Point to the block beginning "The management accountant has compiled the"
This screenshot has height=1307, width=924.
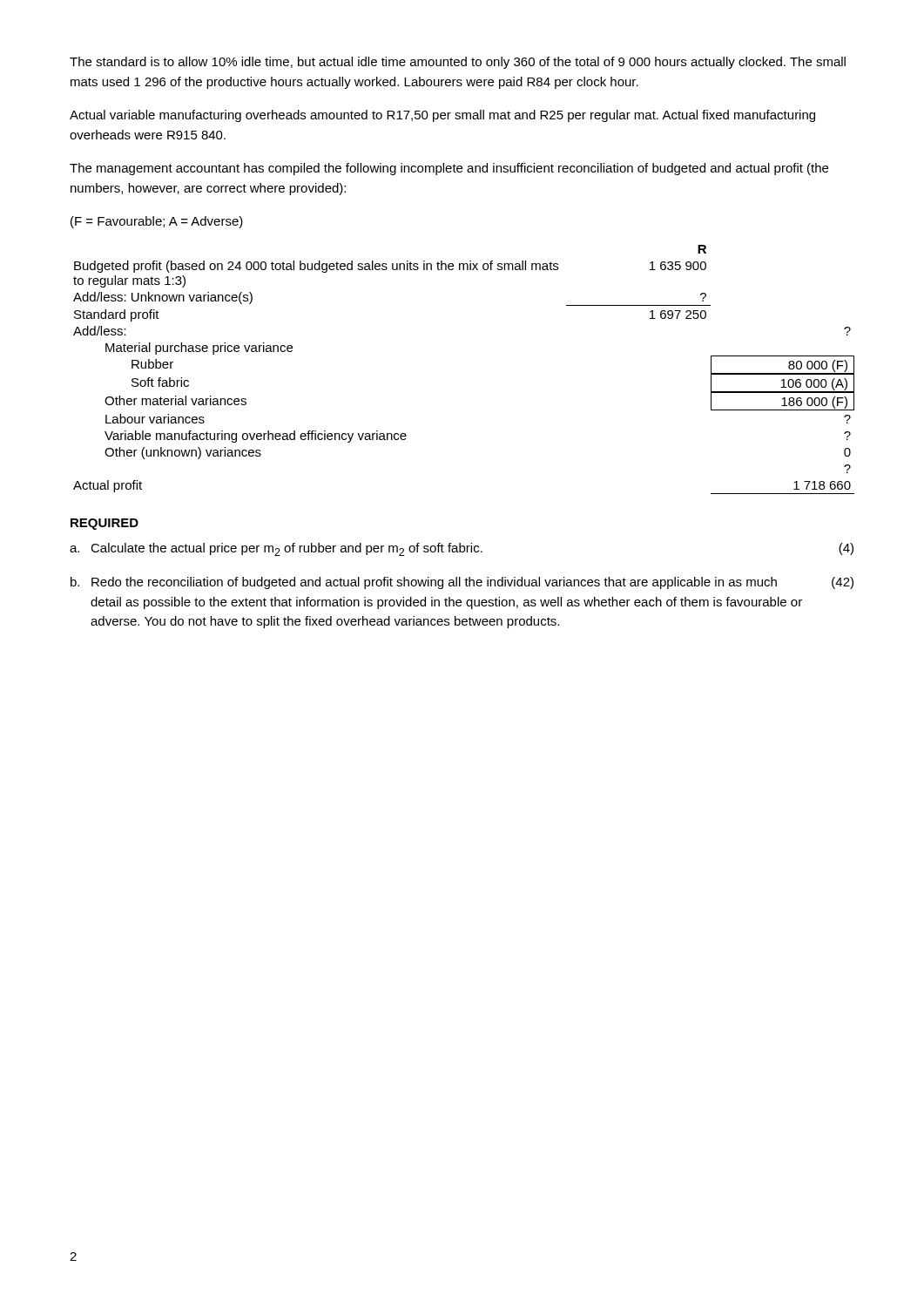(449, 178)
